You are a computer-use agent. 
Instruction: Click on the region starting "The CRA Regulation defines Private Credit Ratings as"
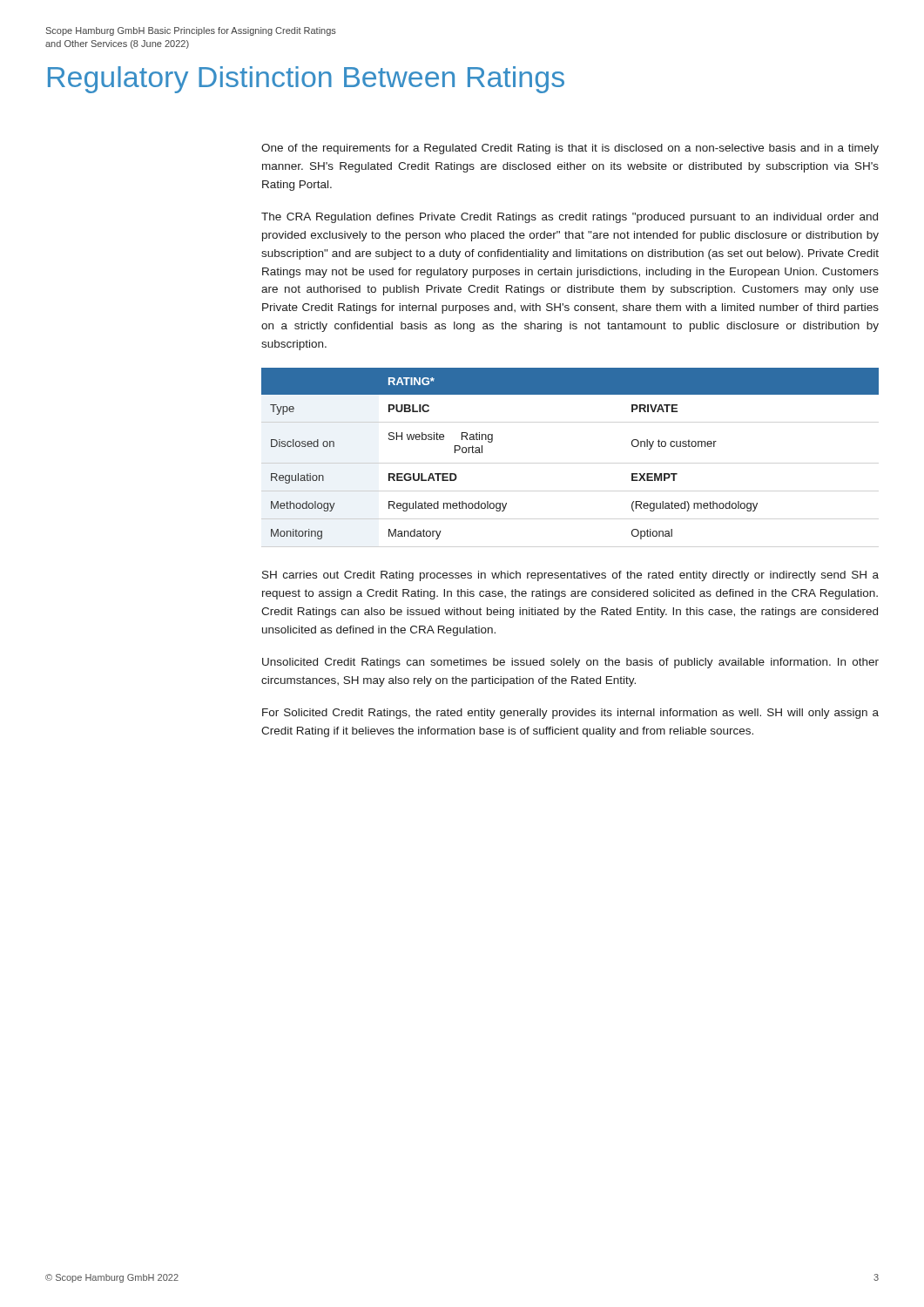click(570, 280)
